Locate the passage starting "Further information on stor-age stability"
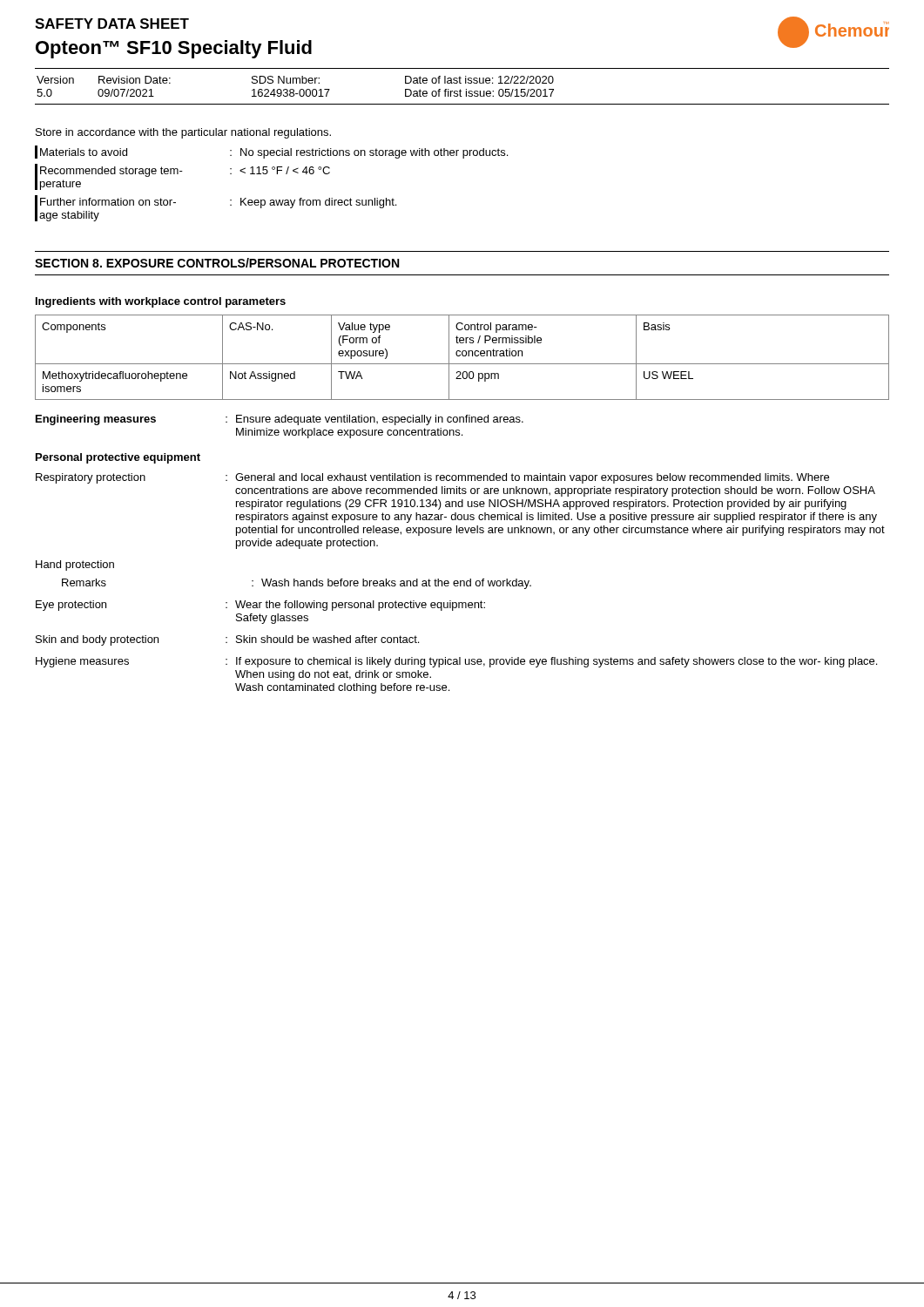Viewport: 924px width, 1307px height. coord(99,205)
